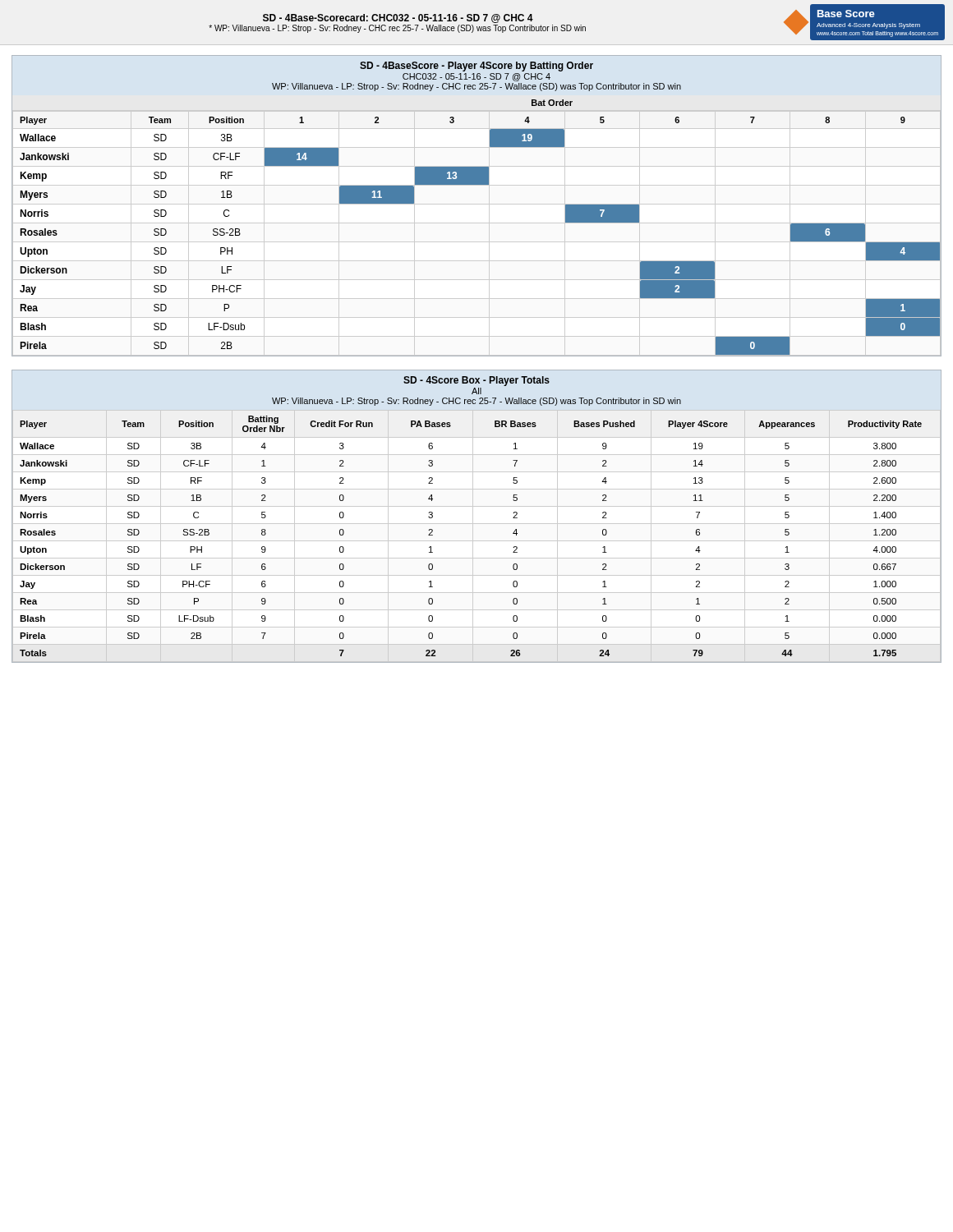Where is the section header that starts "SD - 4Score Box -"?
Viewport: 953px width, 1232px height.
point(476,390)
